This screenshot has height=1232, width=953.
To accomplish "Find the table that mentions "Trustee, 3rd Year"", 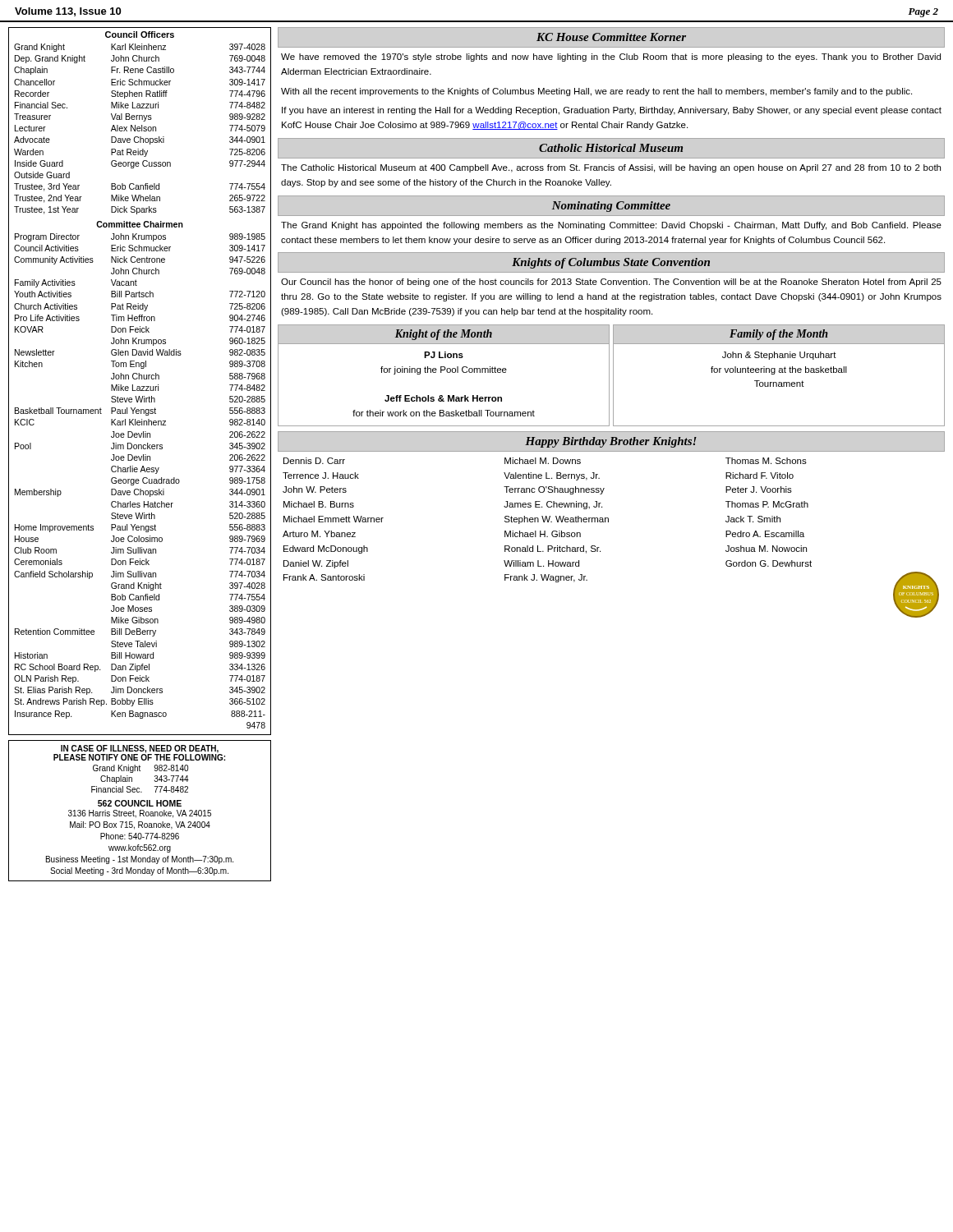I will (140, 381).
